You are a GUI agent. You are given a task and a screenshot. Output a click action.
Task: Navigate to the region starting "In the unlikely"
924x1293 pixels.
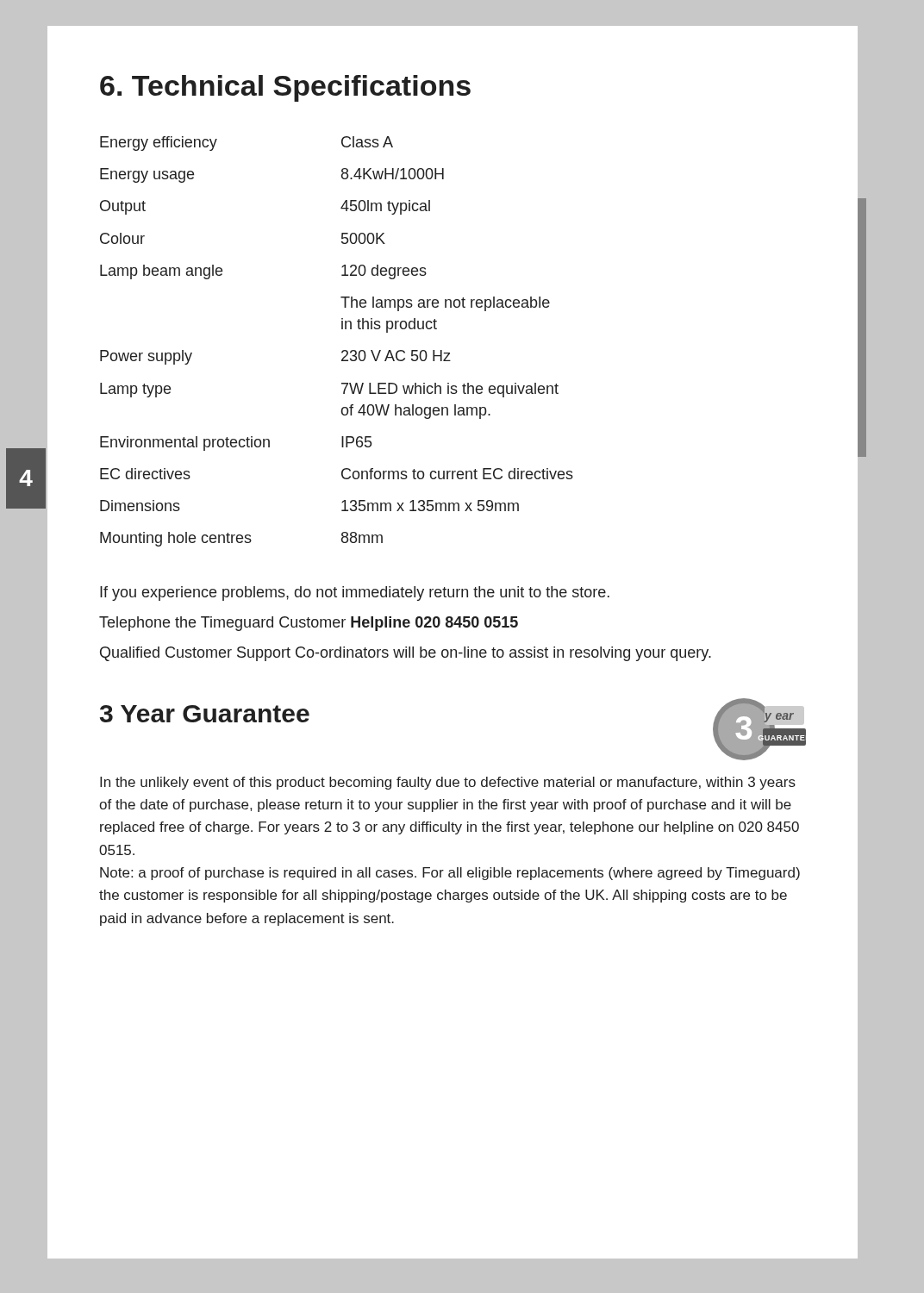(x=448, y=783)
